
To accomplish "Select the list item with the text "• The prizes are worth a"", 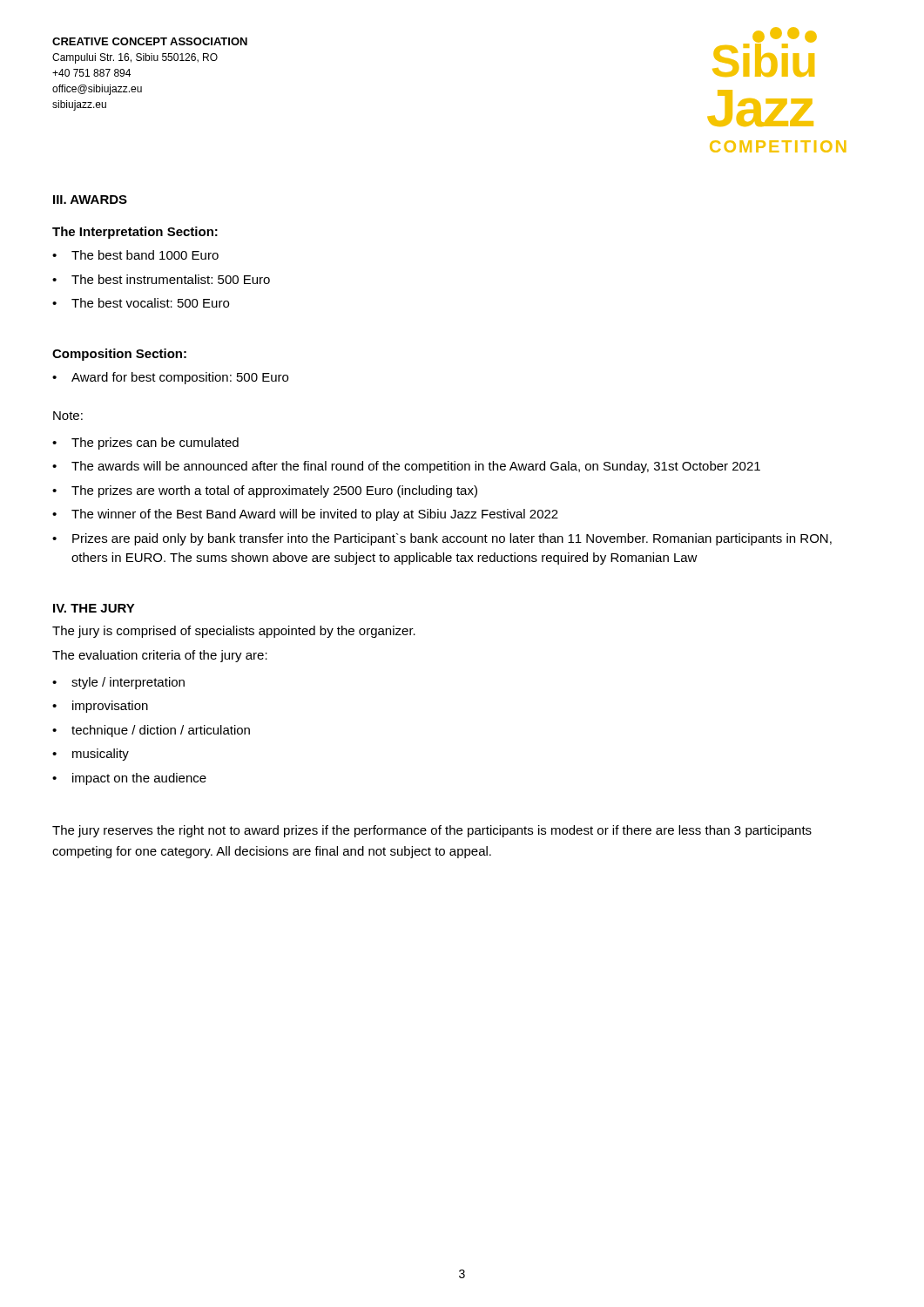I will coord(265,490).
